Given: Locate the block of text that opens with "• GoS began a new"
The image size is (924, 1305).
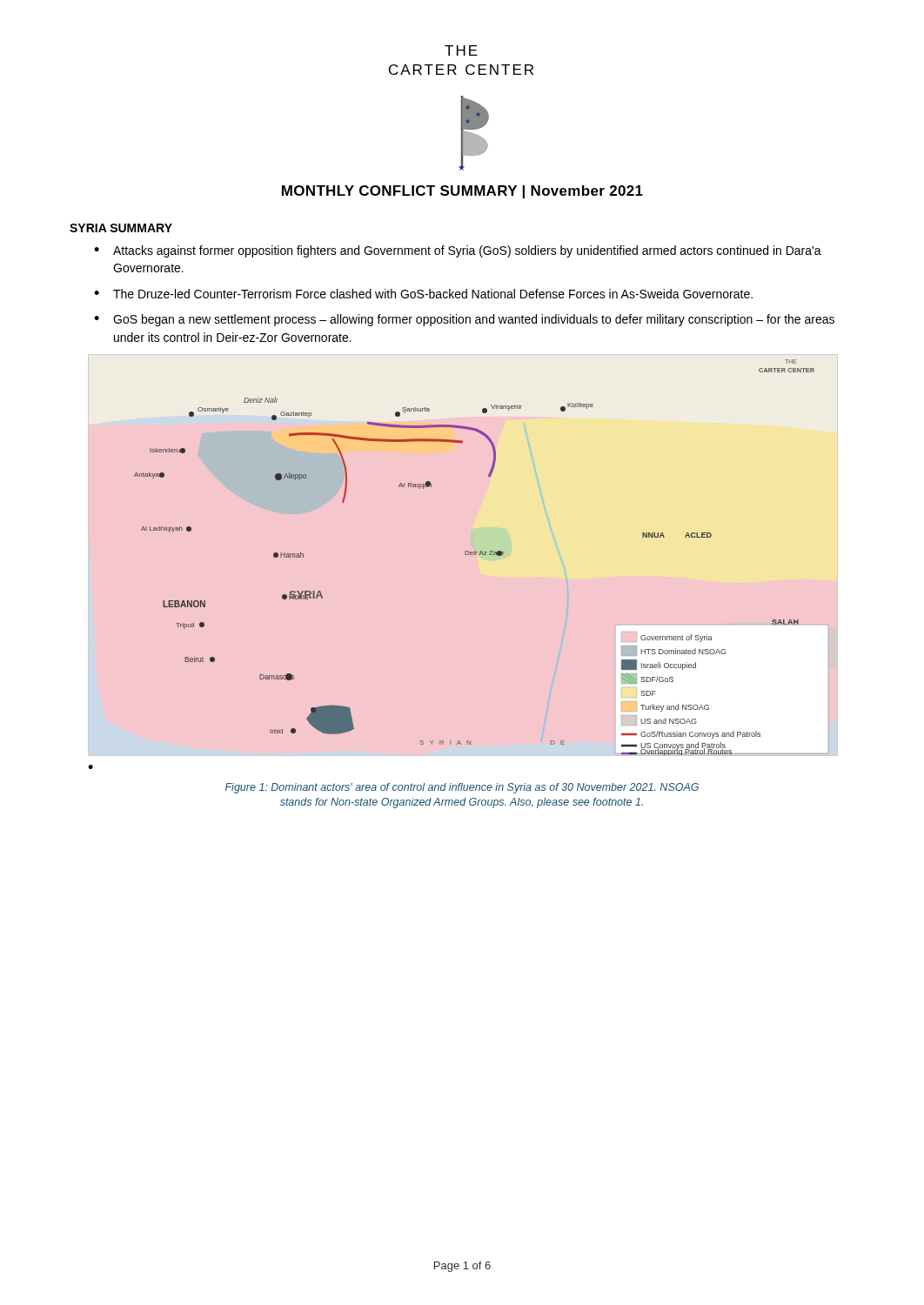Looking at the screenshot, I should 474,329.
